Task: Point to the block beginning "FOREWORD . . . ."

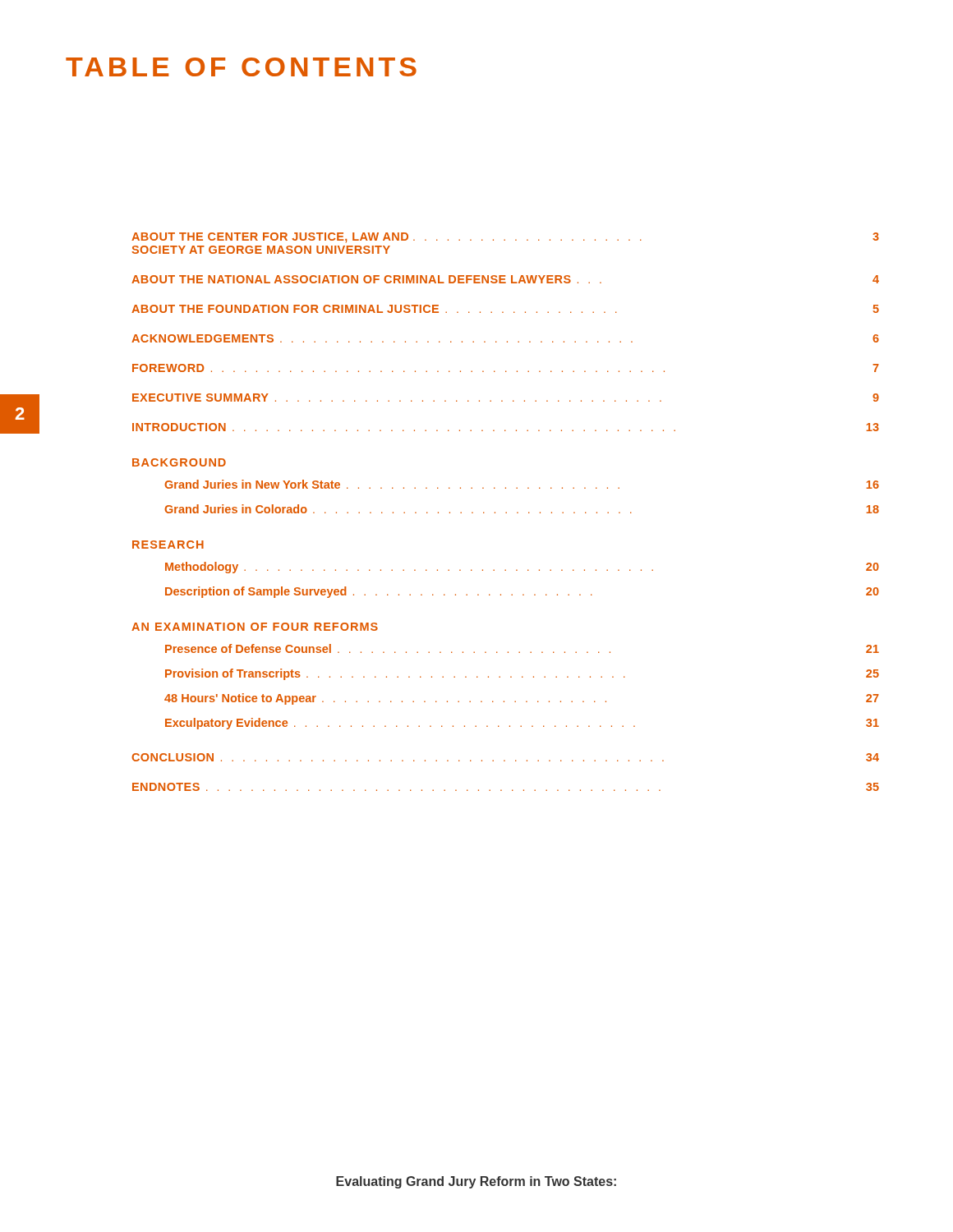Action: (505, 368)
